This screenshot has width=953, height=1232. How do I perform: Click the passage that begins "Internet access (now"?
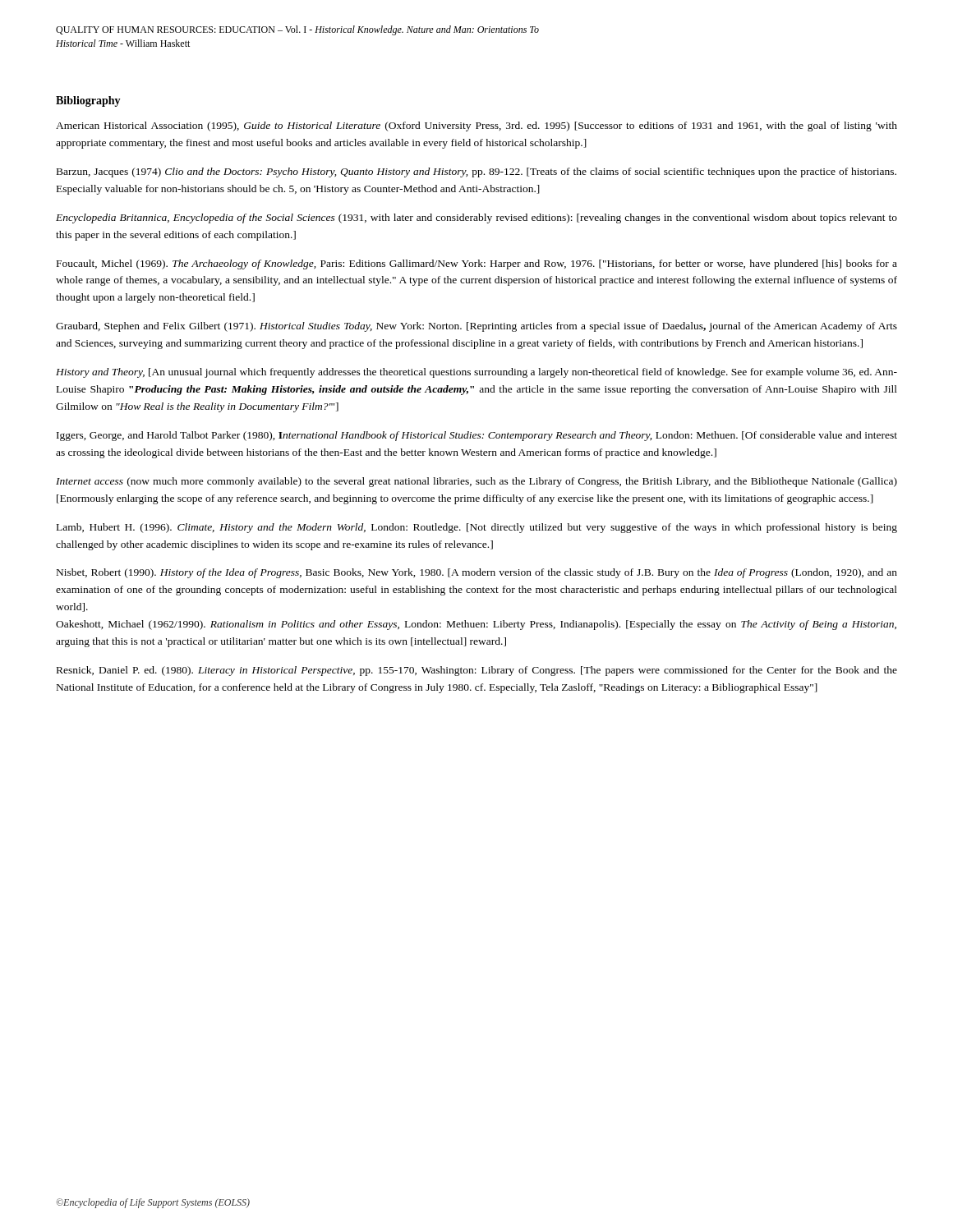[x=476, y=489]
